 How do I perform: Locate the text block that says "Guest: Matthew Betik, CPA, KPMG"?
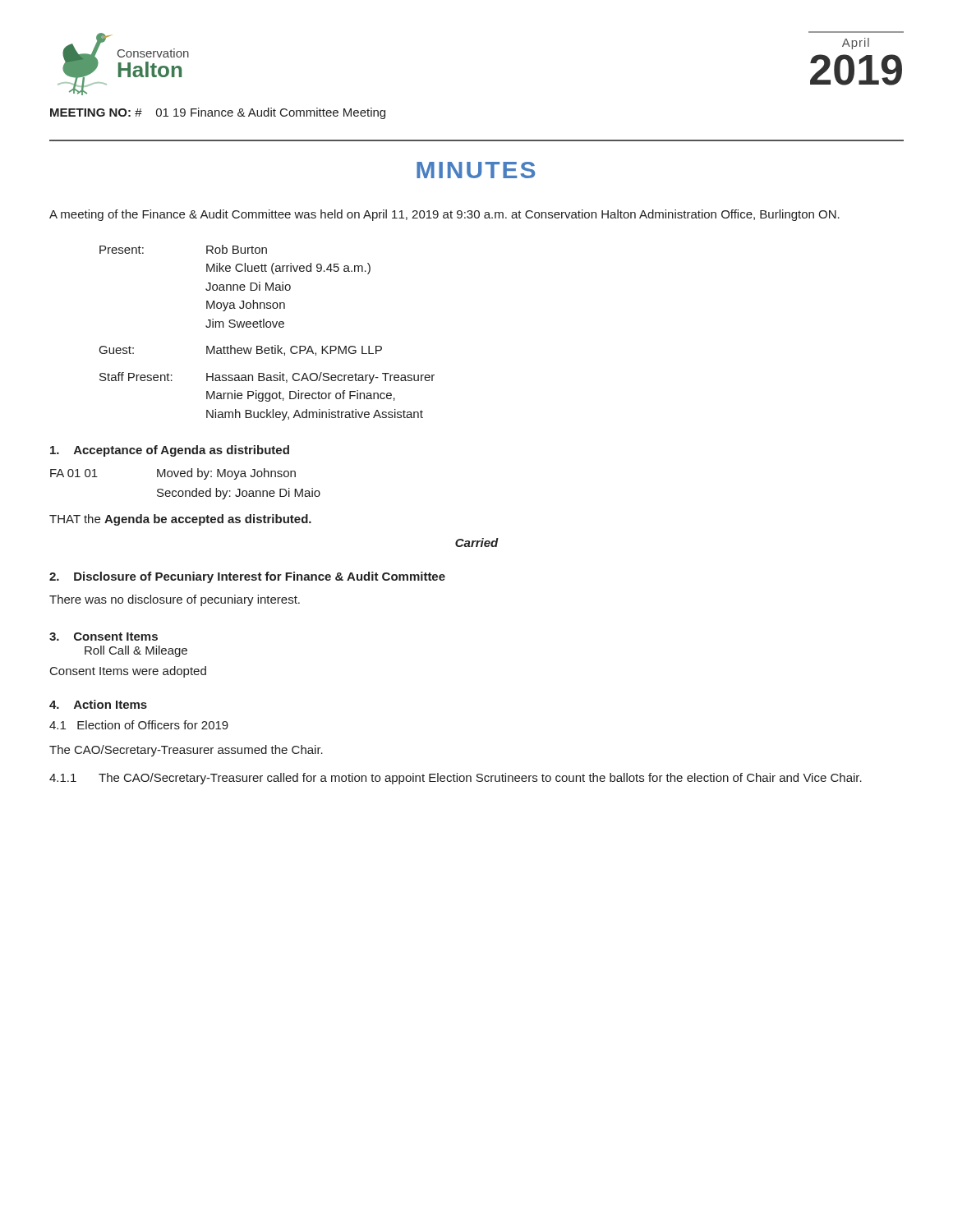[x=241, y=350]
